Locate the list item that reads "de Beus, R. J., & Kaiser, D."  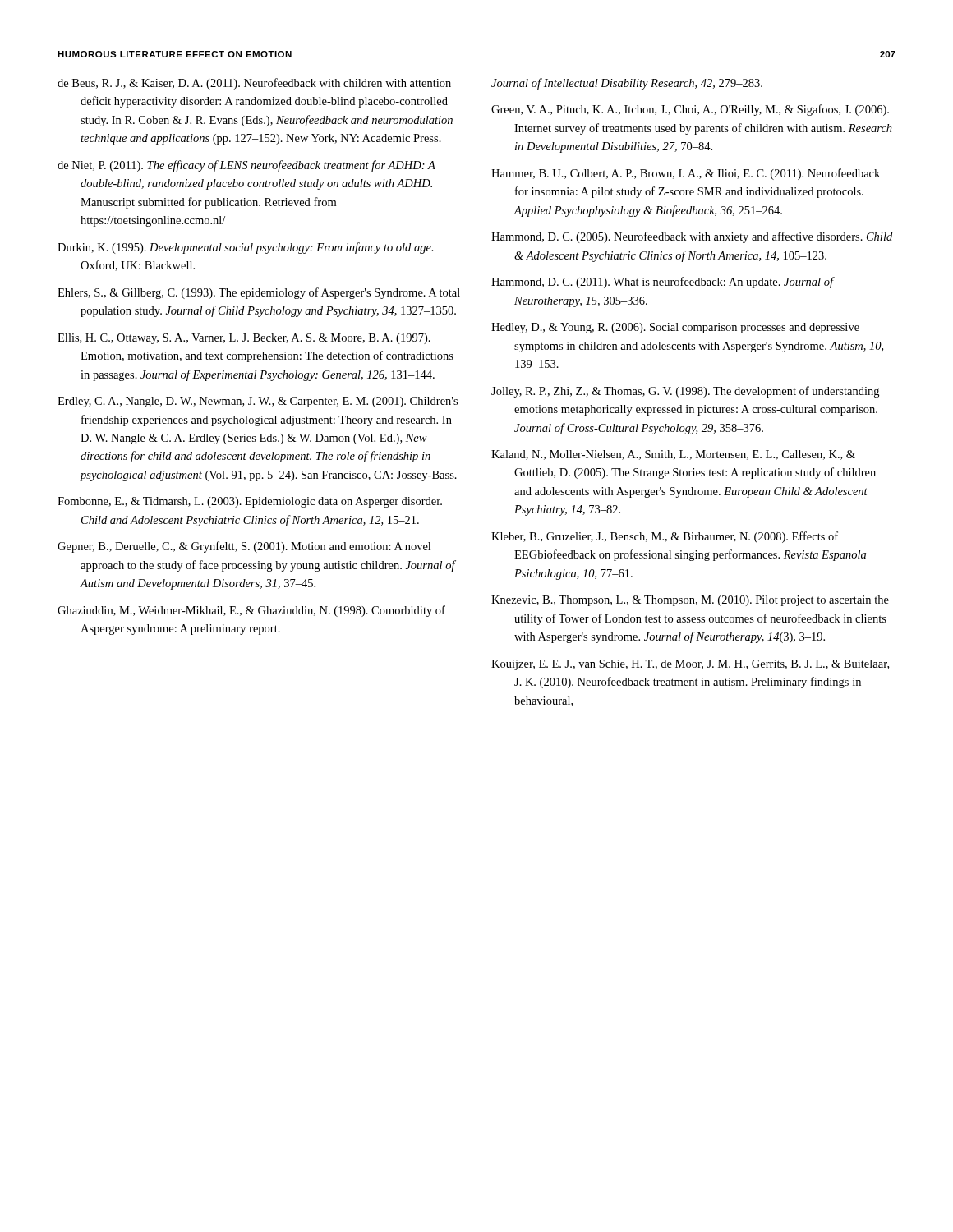[x=255, y=111]
